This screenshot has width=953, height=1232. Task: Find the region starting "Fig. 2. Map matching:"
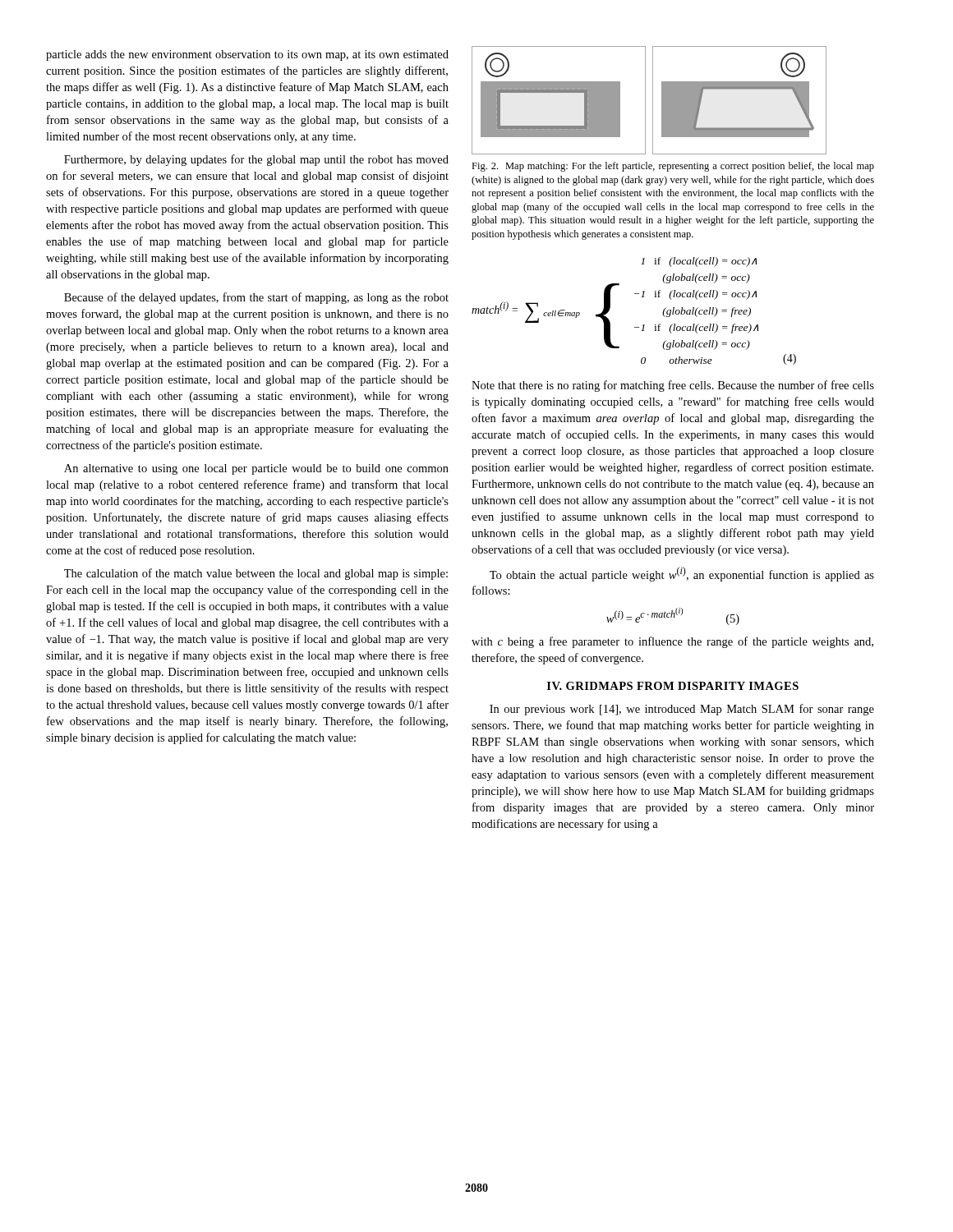point(673,200)
